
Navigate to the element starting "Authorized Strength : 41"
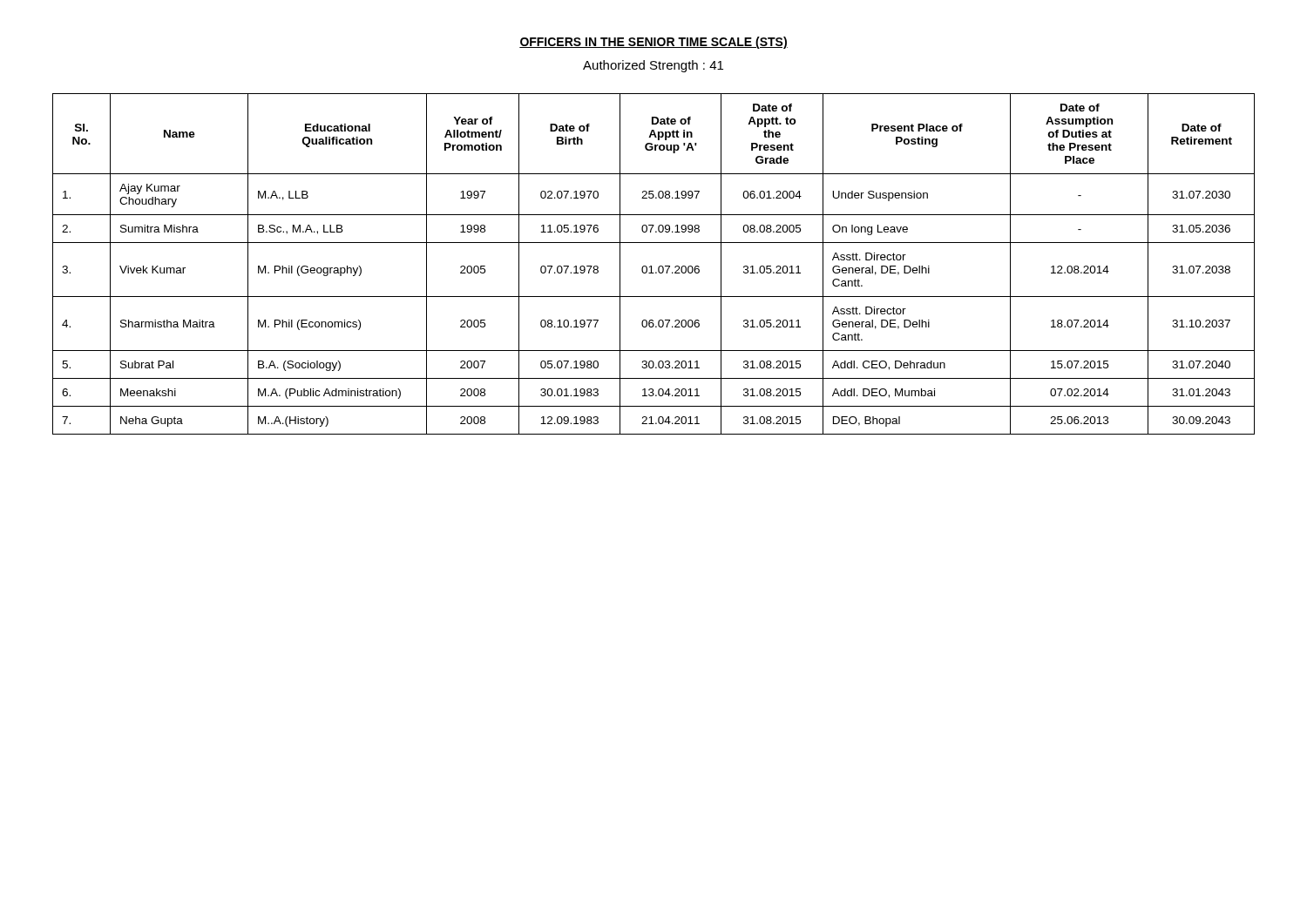[654, 65]
